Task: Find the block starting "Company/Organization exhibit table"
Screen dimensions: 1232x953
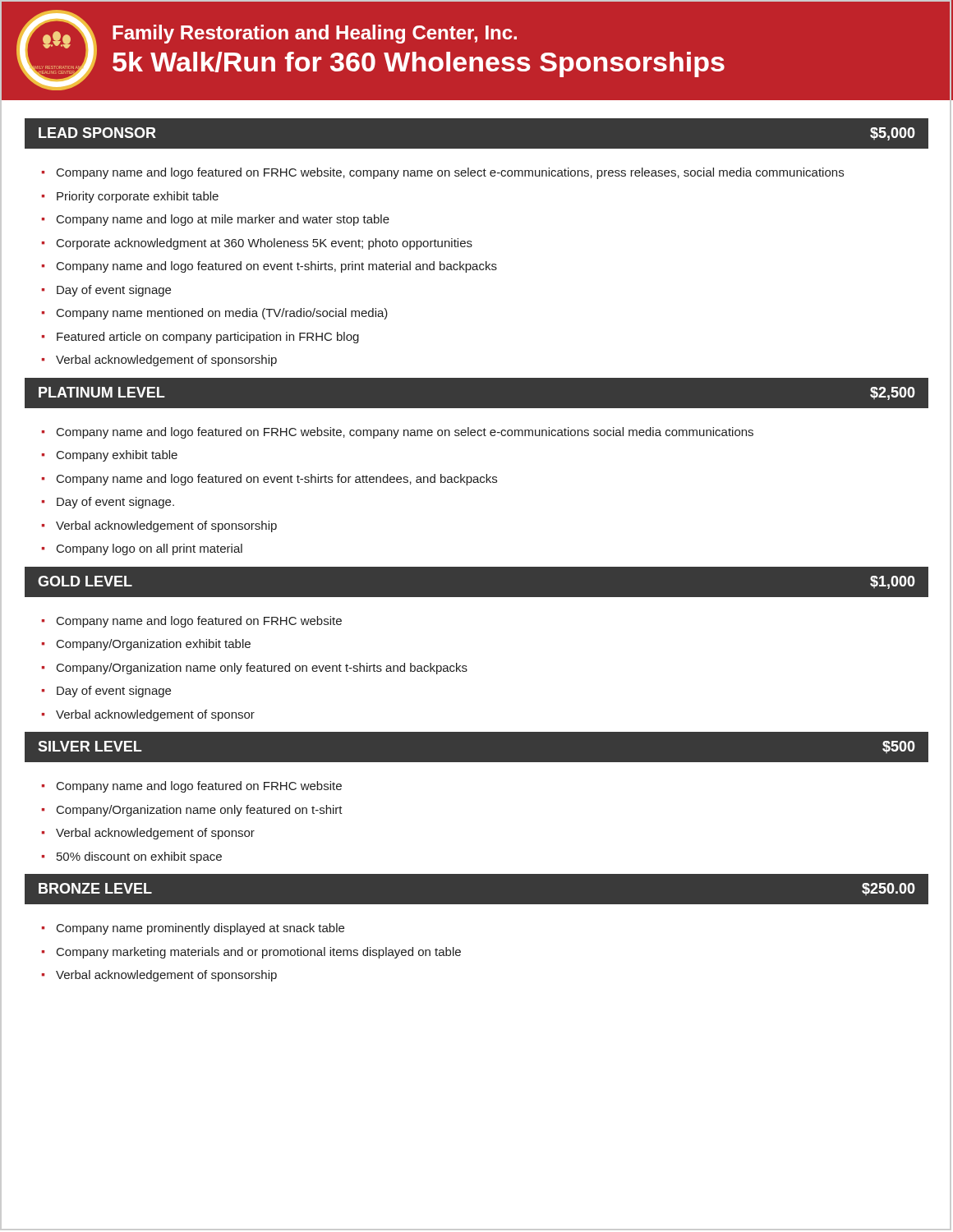Action: [x=146, y=645]
